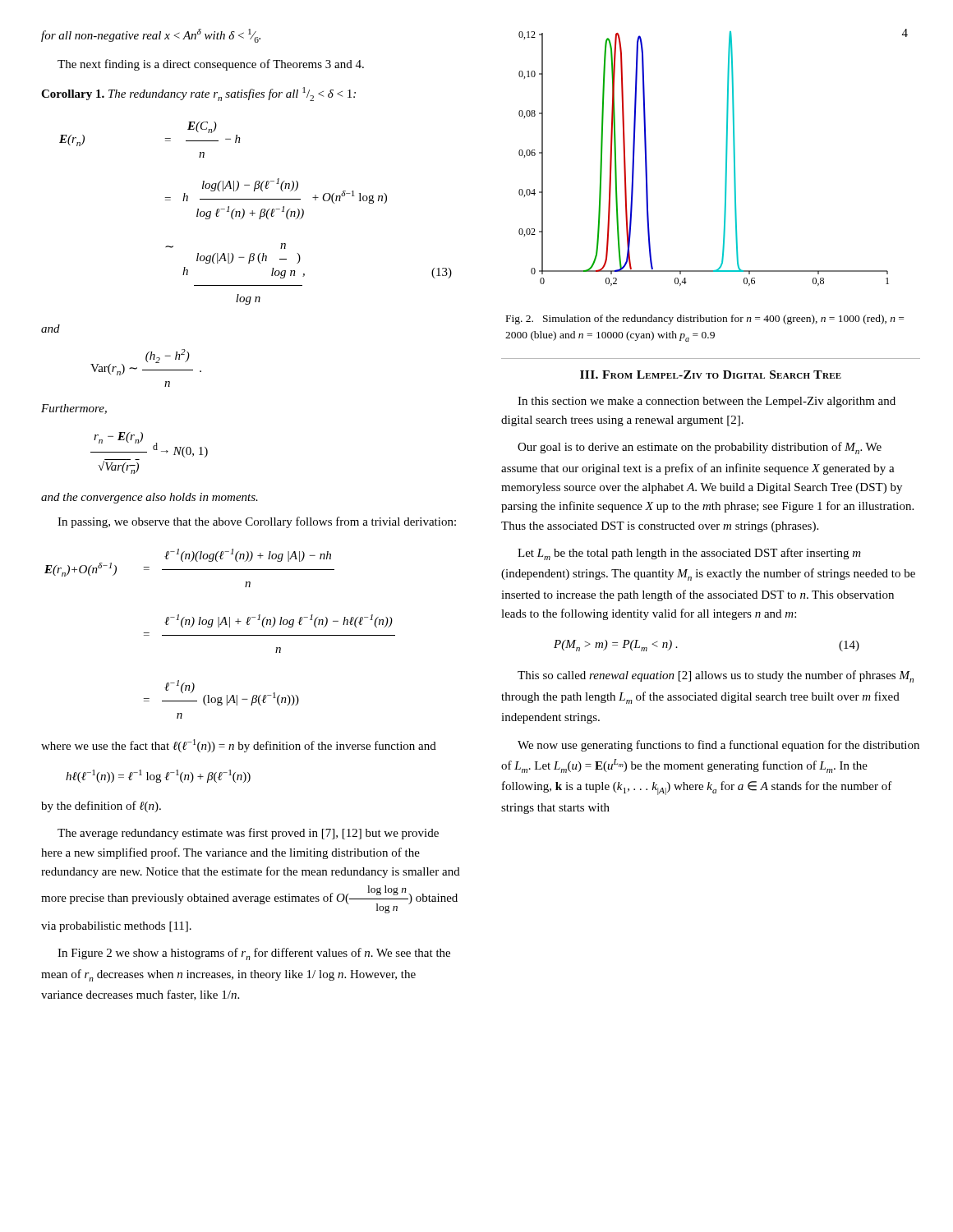
Task: Click on the text block with the text "This so called"
Action: [x=708, y=696]
